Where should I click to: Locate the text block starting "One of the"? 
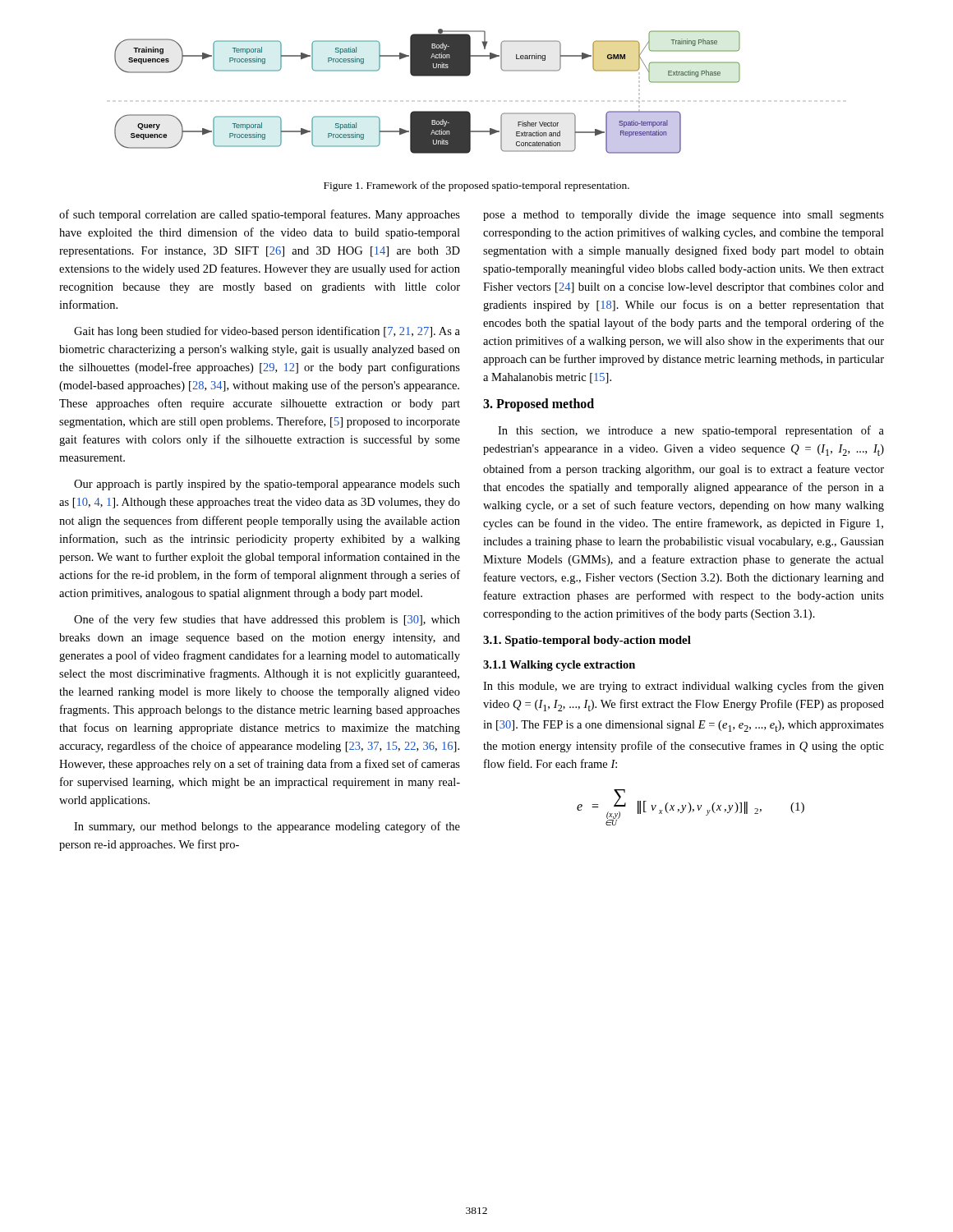coord(260,710)
